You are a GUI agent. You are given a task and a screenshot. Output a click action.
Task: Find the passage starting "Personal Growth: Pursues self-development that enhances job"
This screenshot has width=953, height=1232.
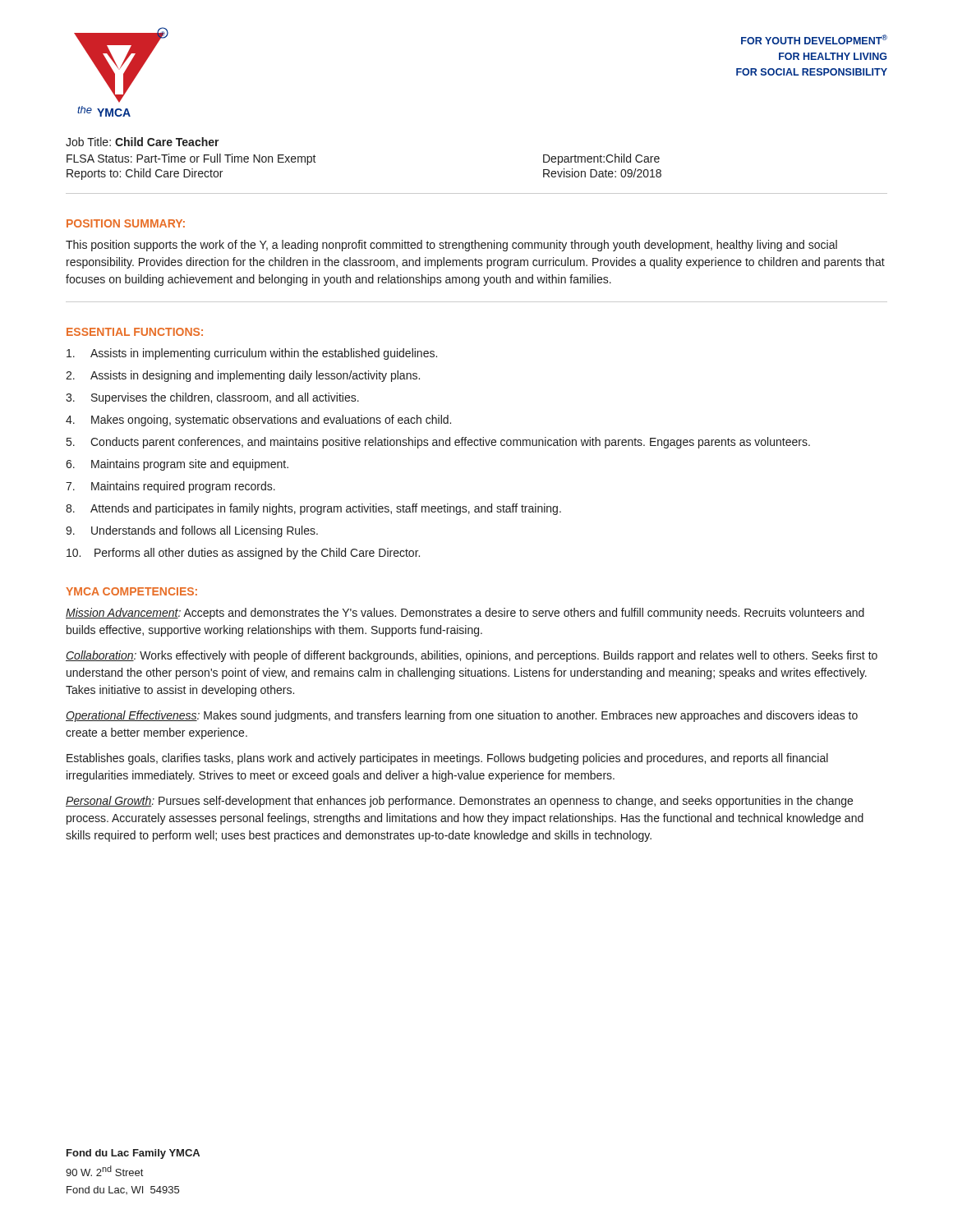point(465,818)
